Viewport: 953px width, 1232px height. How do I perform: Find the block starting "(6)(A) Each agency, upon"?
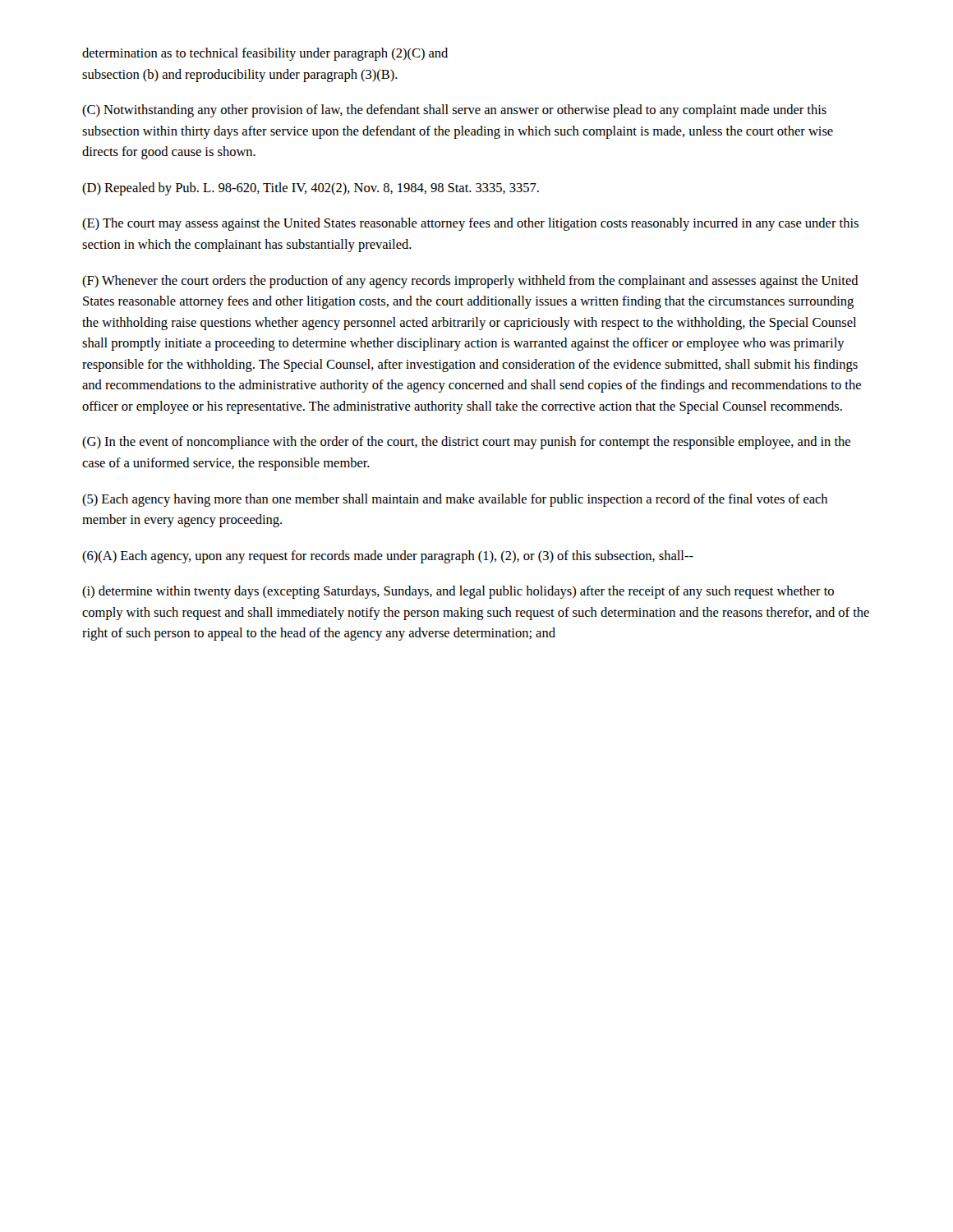[388, 555]
